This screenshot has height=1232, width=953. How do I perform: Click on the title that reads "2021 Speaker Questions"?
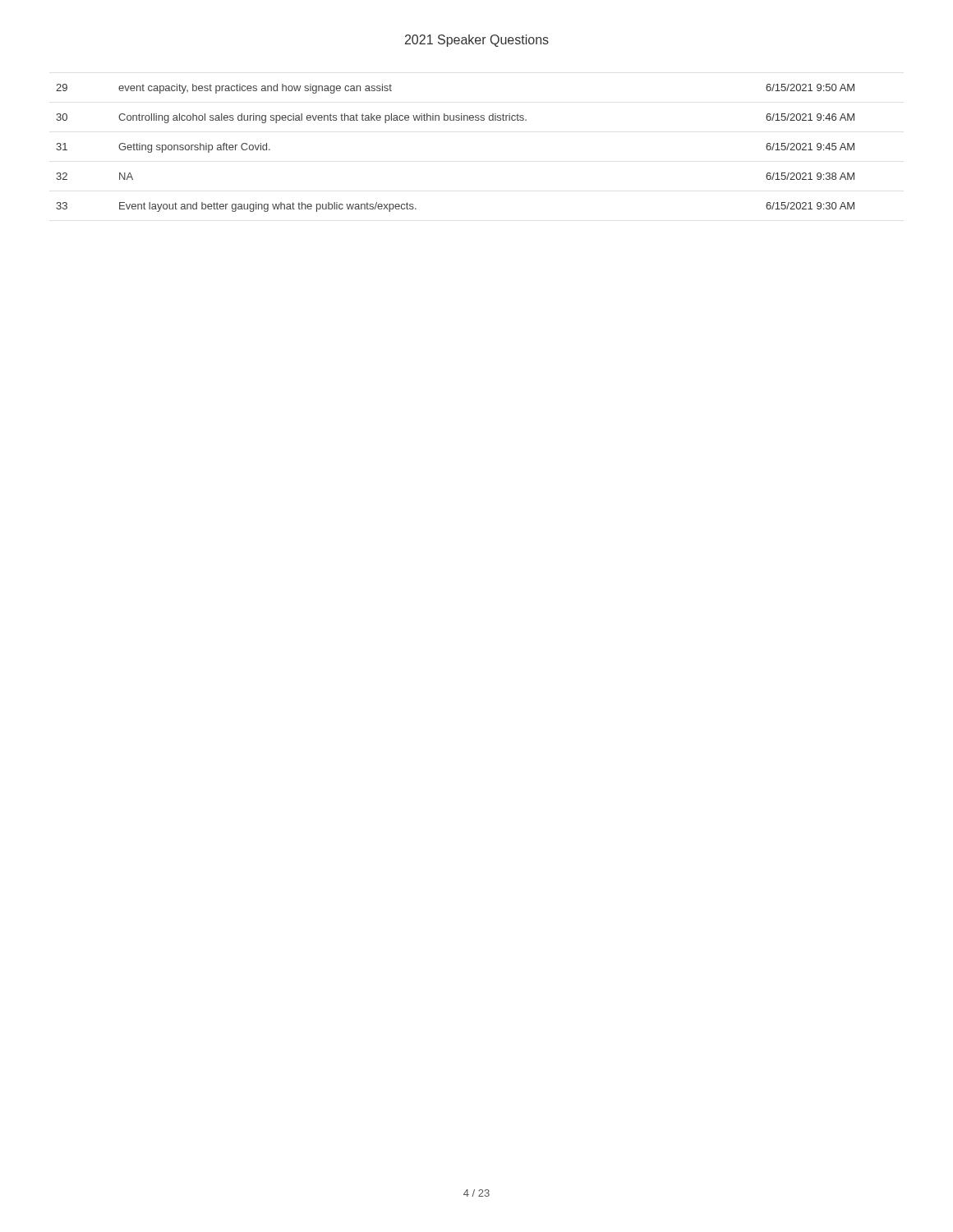(x=476, y=40)
